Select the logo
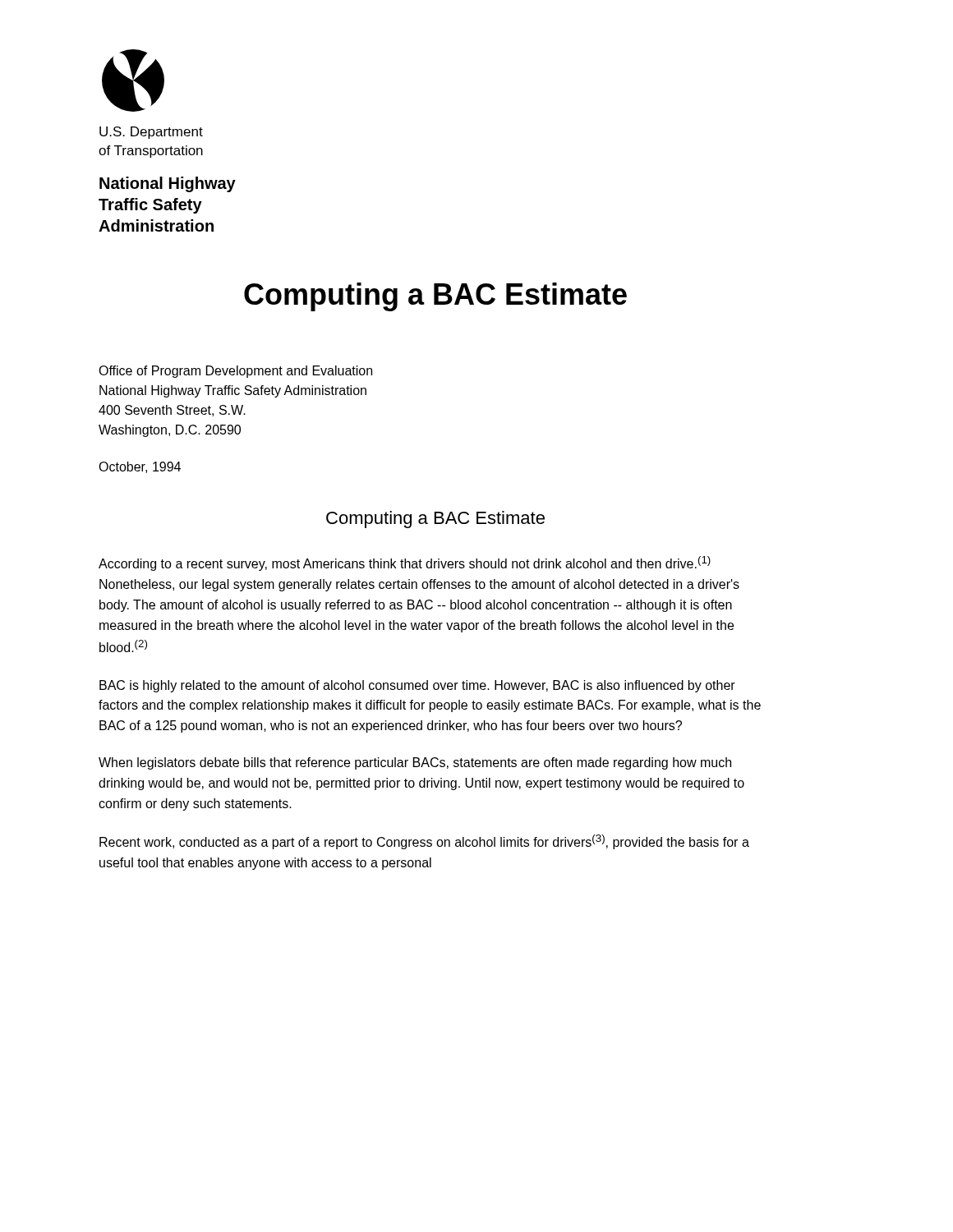Viewport: 953px width, 1232px height. 435,82
